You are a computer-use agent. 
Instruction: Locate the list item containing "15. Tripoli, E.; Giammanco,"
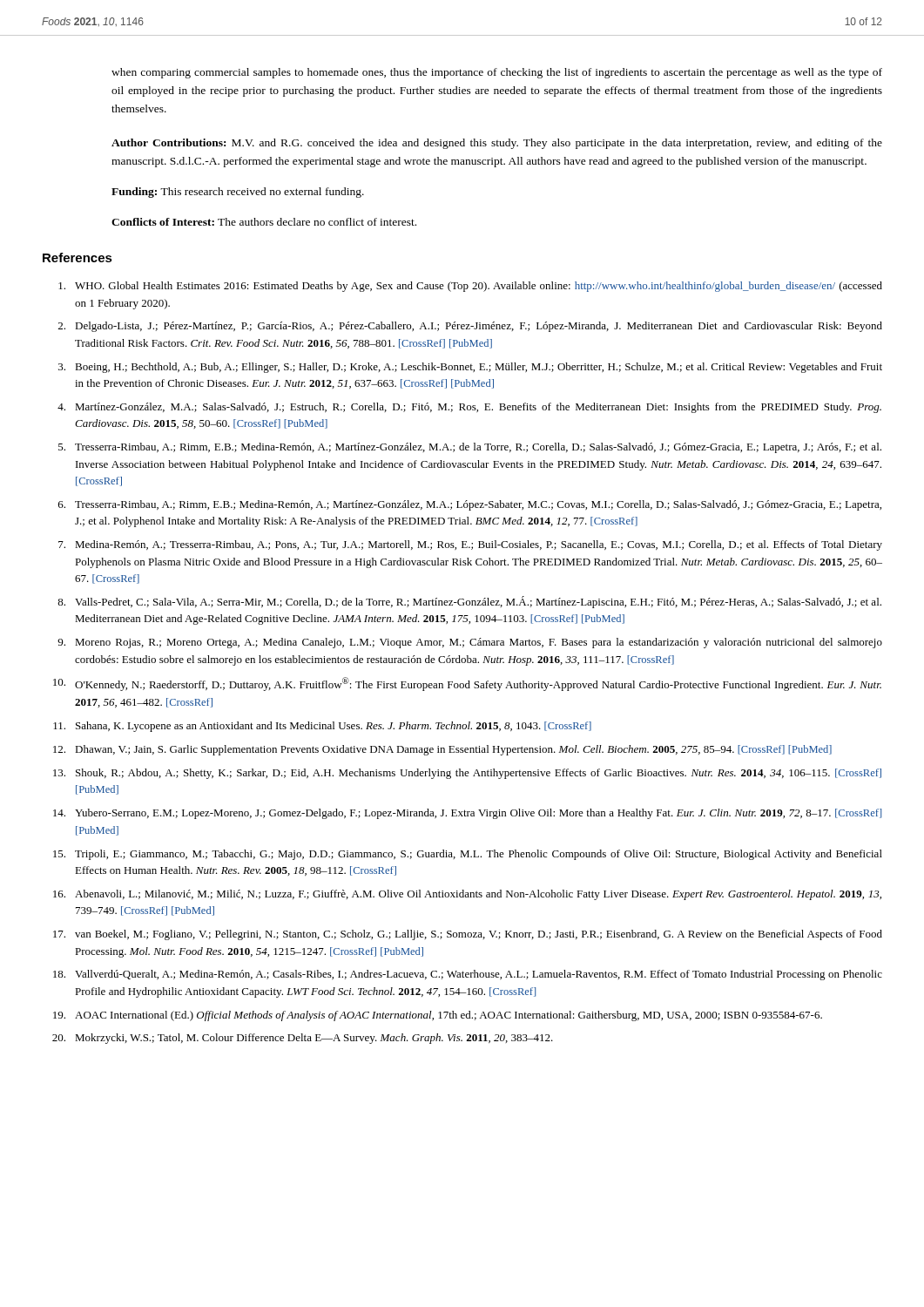click(462, 862)
